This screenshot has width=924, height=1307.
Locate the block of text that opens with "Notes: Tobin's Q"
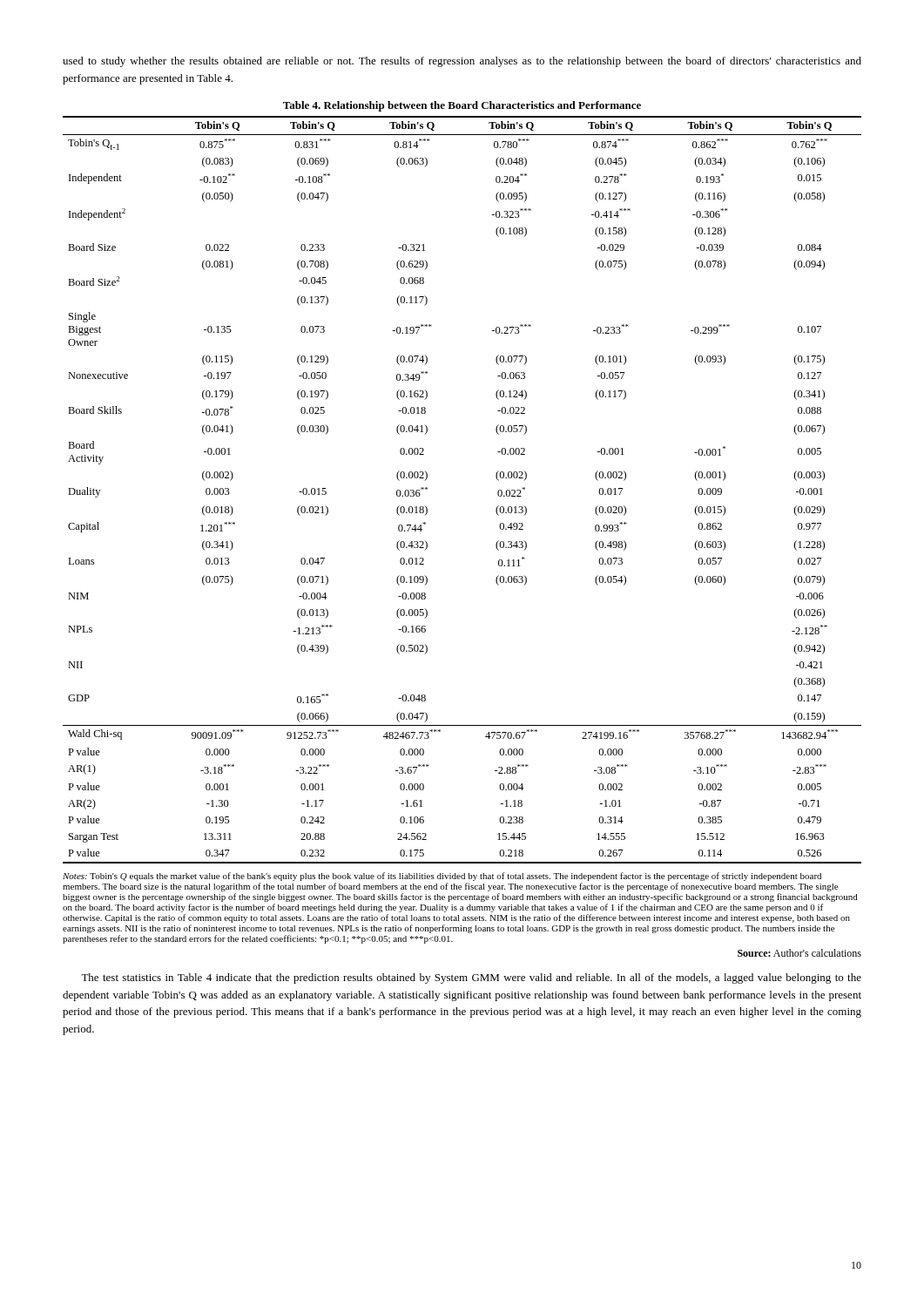click(460, 907)
